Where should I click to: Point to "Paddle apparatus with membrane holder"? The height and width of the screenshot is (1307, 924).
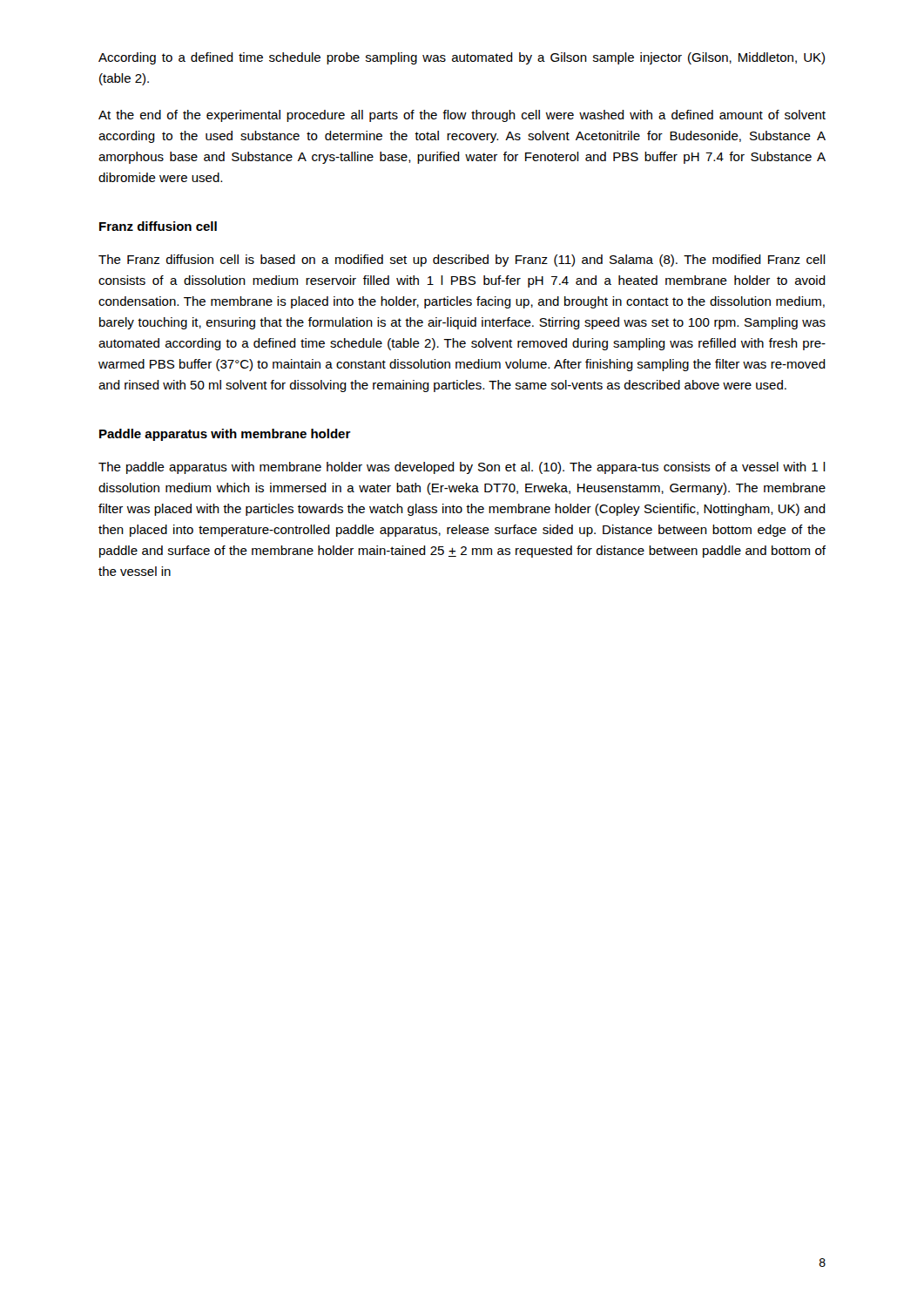coord(224,433)
